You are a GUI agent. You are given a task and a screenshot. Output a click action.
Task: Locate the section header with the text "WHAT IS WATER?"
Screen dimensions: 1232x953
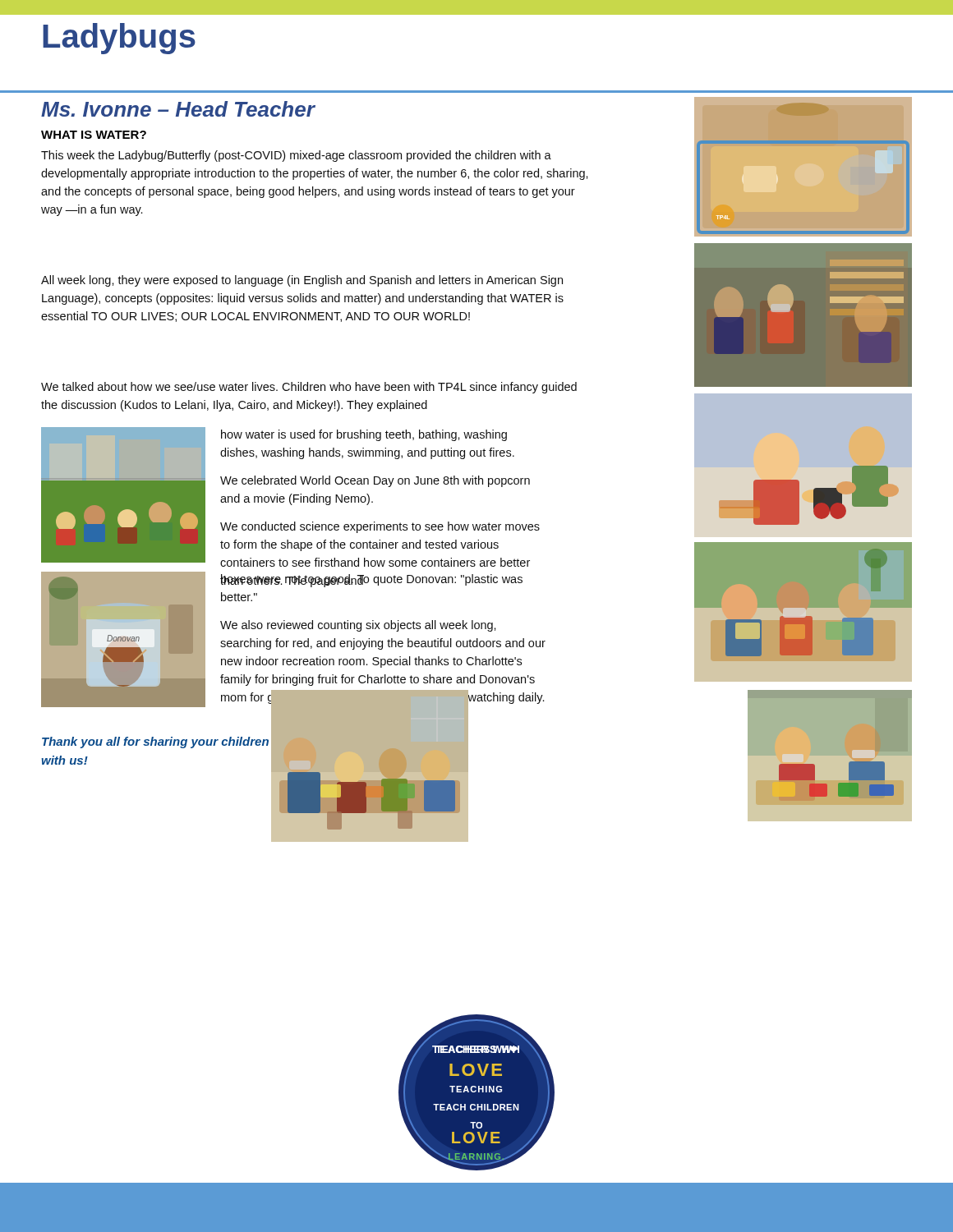94,134
